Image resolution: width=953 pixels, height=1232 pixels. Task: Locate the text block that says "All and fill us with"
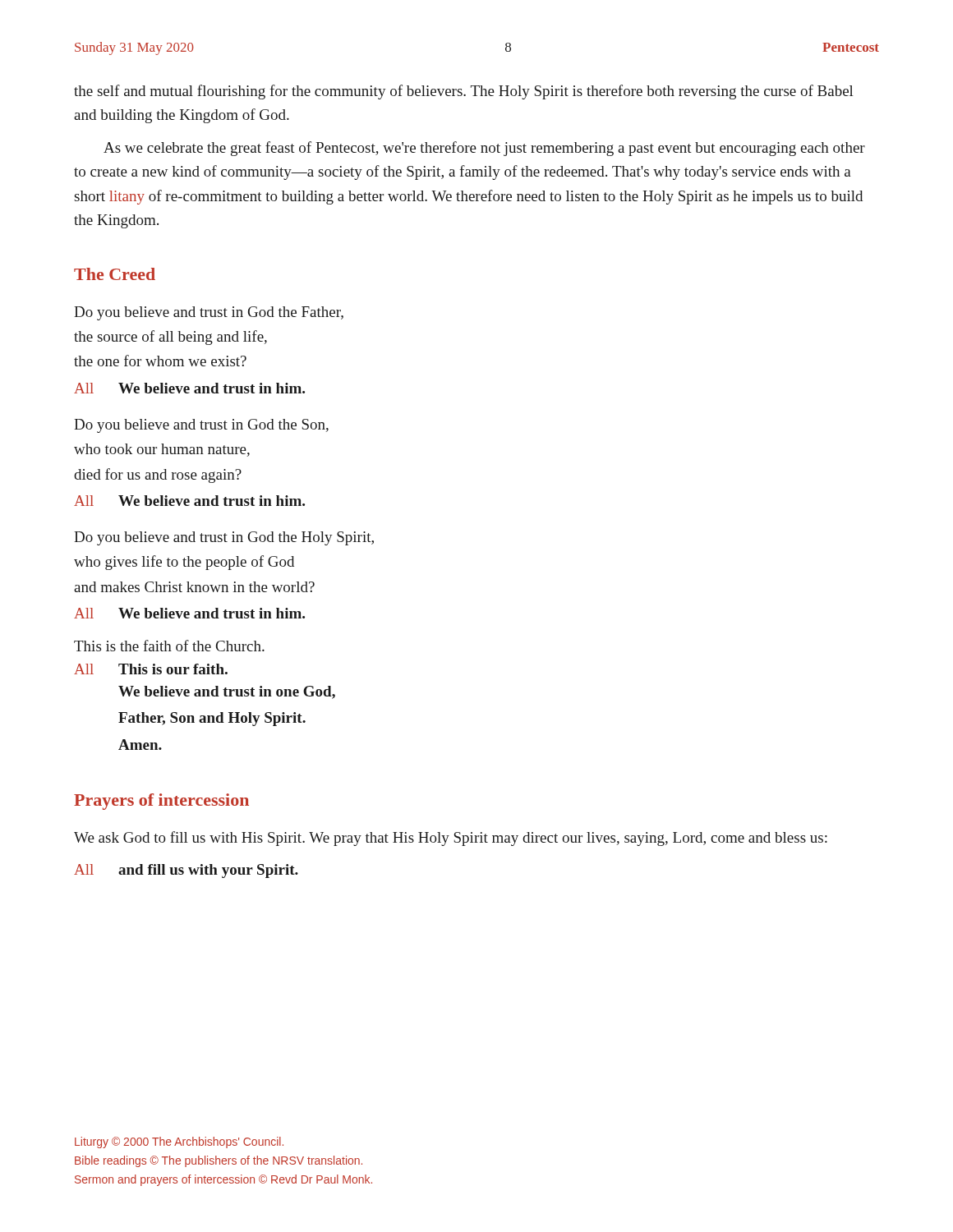(186, 870)
